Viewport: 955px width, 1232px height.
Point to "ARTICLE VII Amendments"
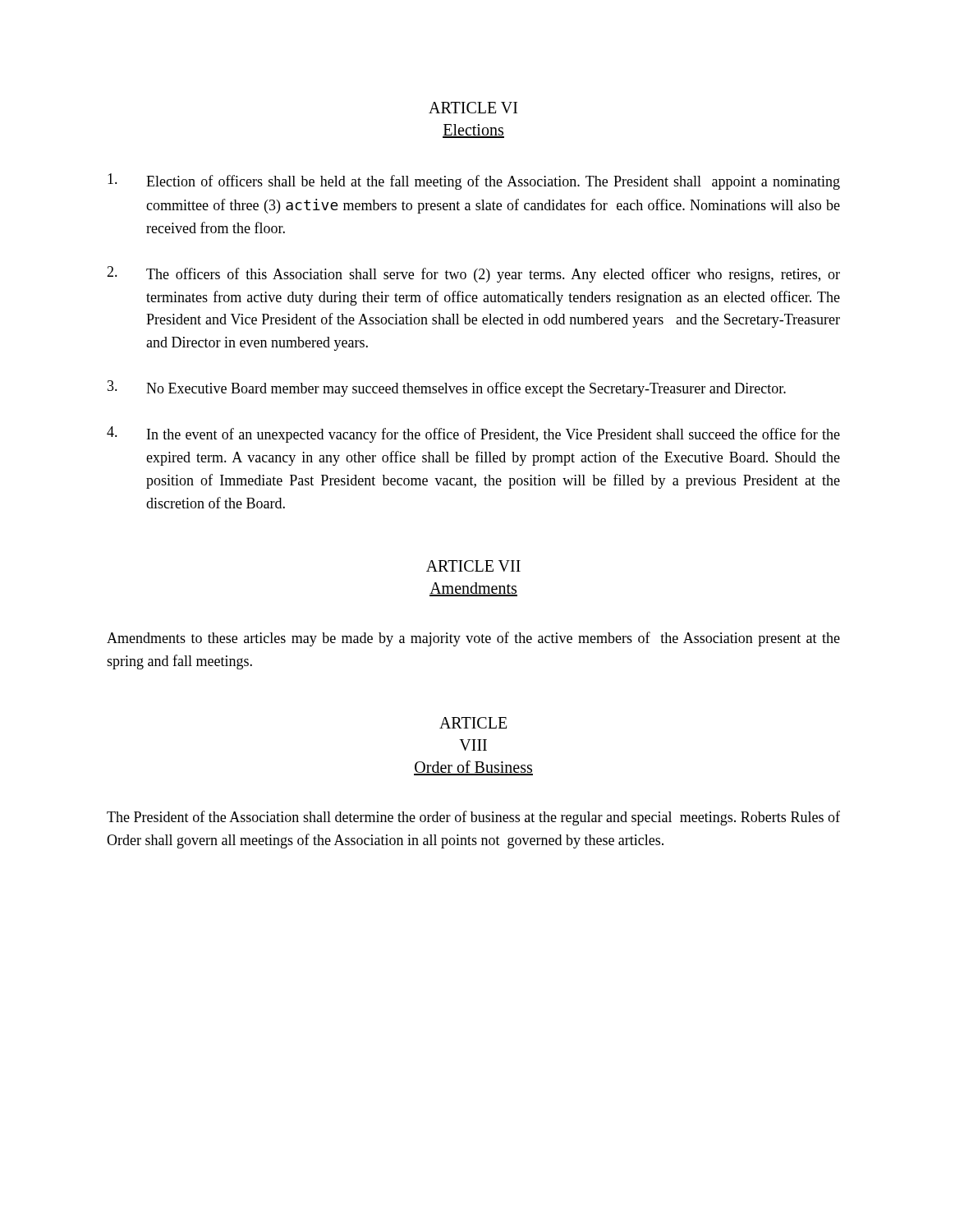click(x=473, y=577)
